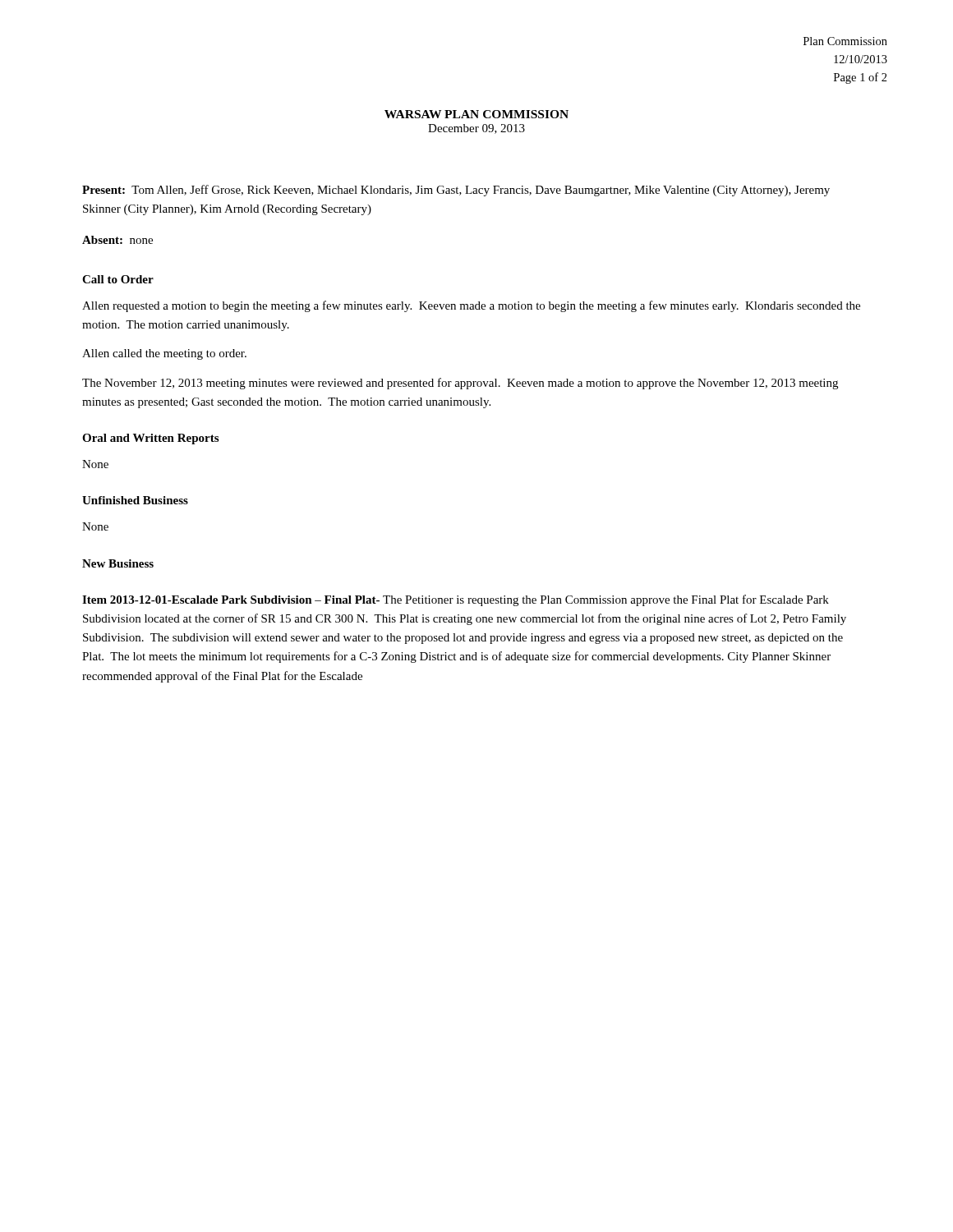
Task: Select the title
Action: click(x=476, y=121)
